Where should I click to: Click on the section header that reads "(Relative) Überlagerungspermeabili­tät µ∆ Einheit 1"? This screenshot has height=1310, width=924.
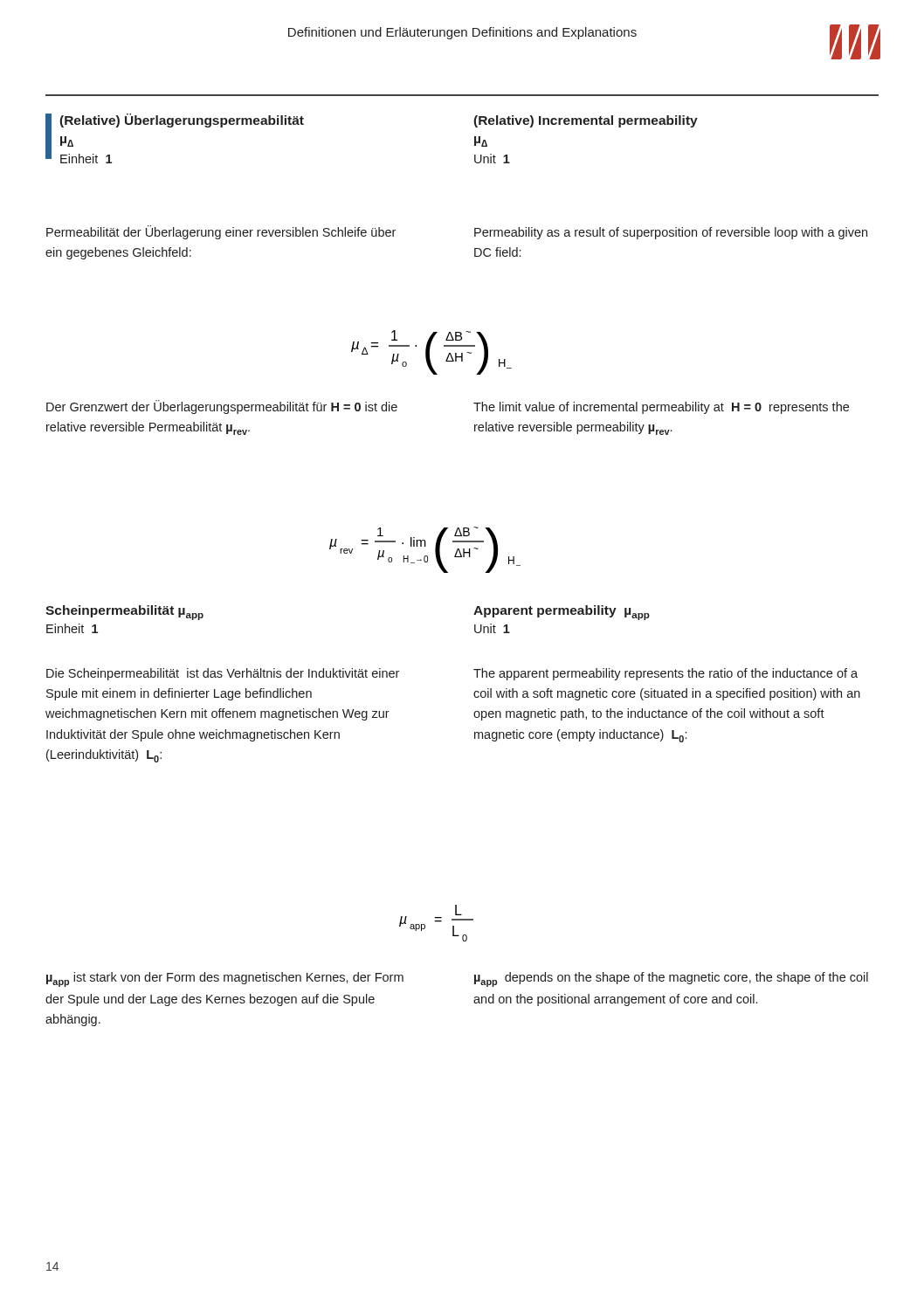click(x=229, y=139)
